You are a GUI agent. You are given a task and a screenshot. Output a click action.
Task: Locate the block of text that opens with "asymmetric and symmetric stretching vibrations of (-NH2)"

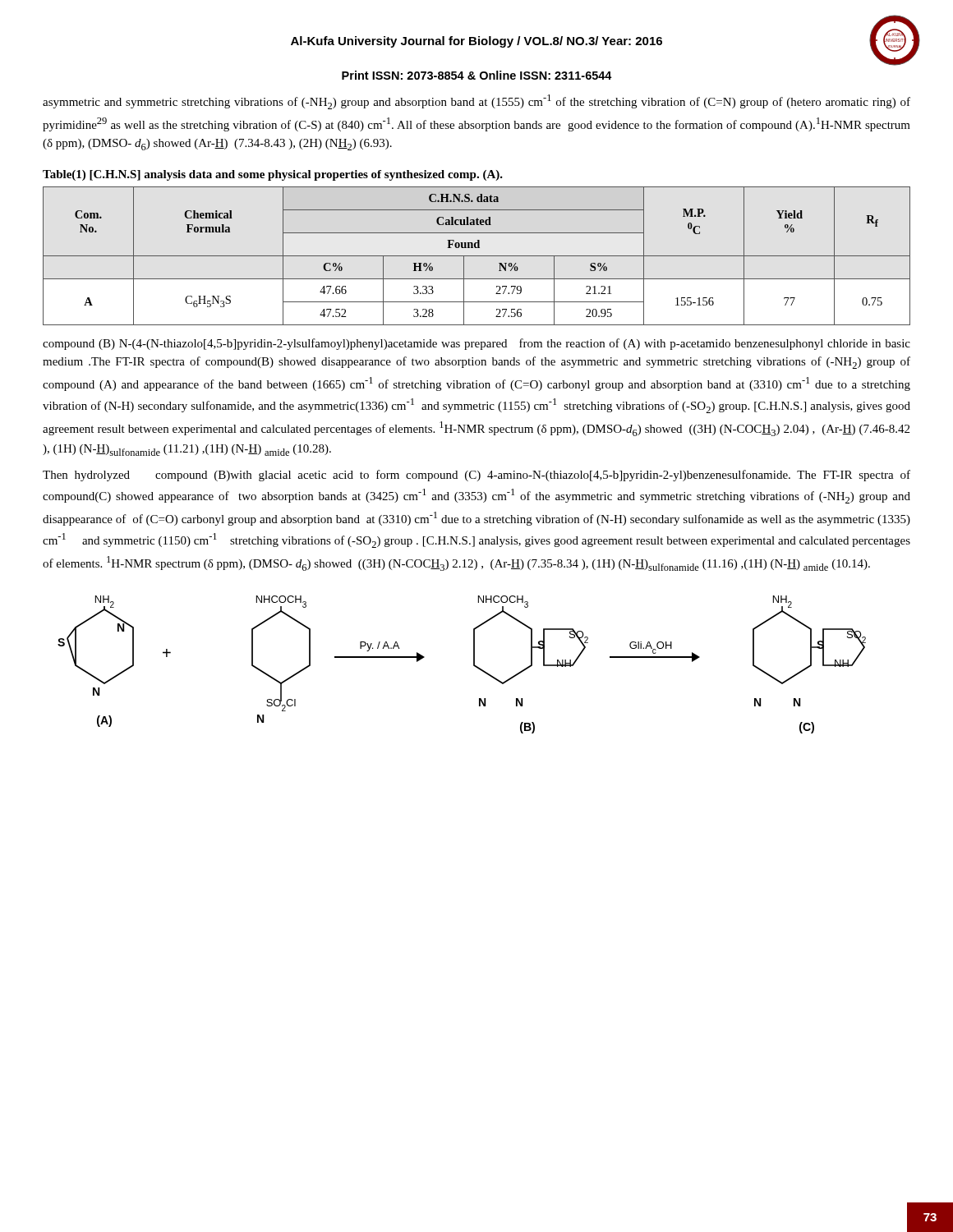click(x=476, y=122)
